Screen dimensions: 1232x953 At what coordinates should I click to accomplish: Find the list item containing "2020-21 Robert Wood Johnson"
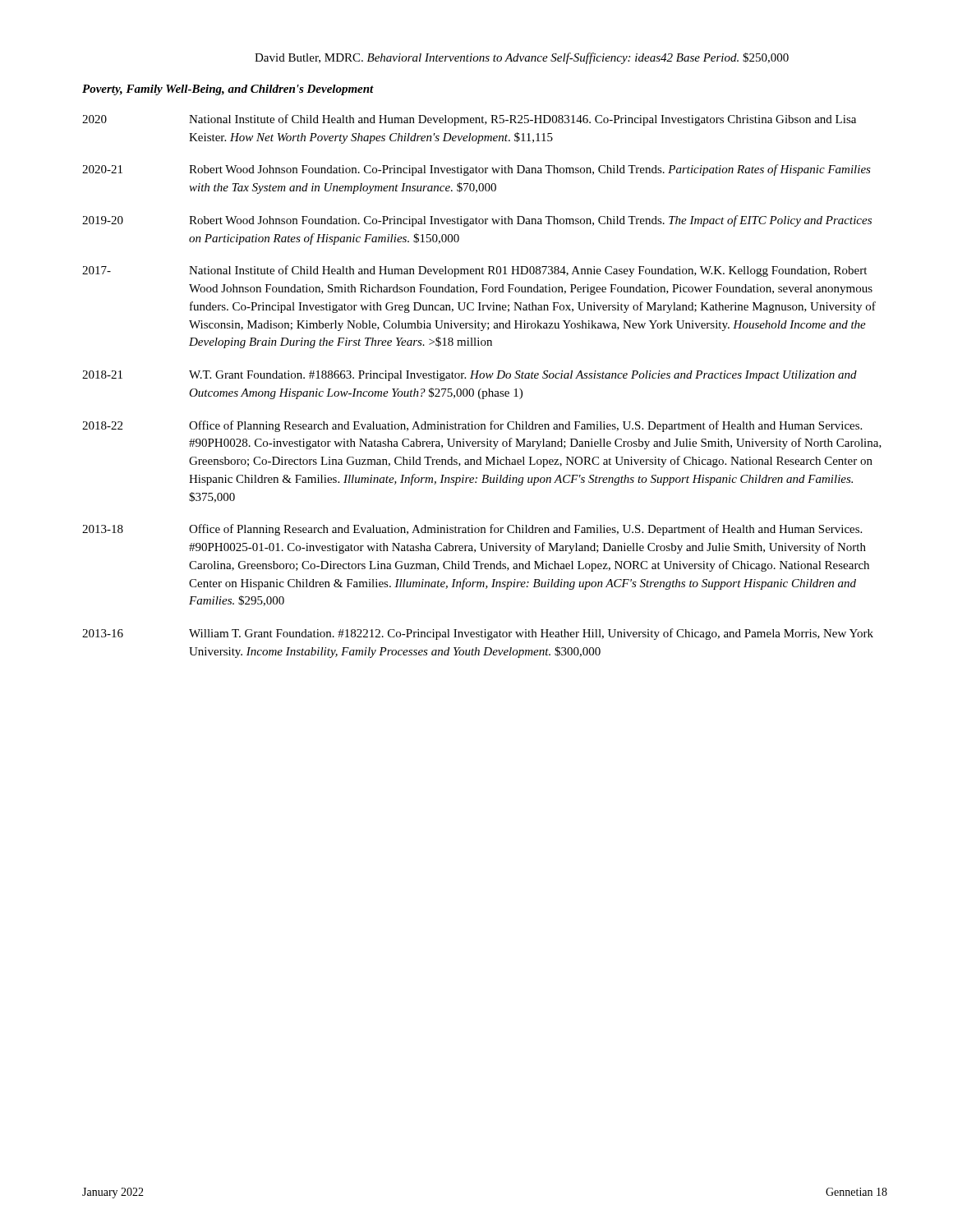click(485, 179)
